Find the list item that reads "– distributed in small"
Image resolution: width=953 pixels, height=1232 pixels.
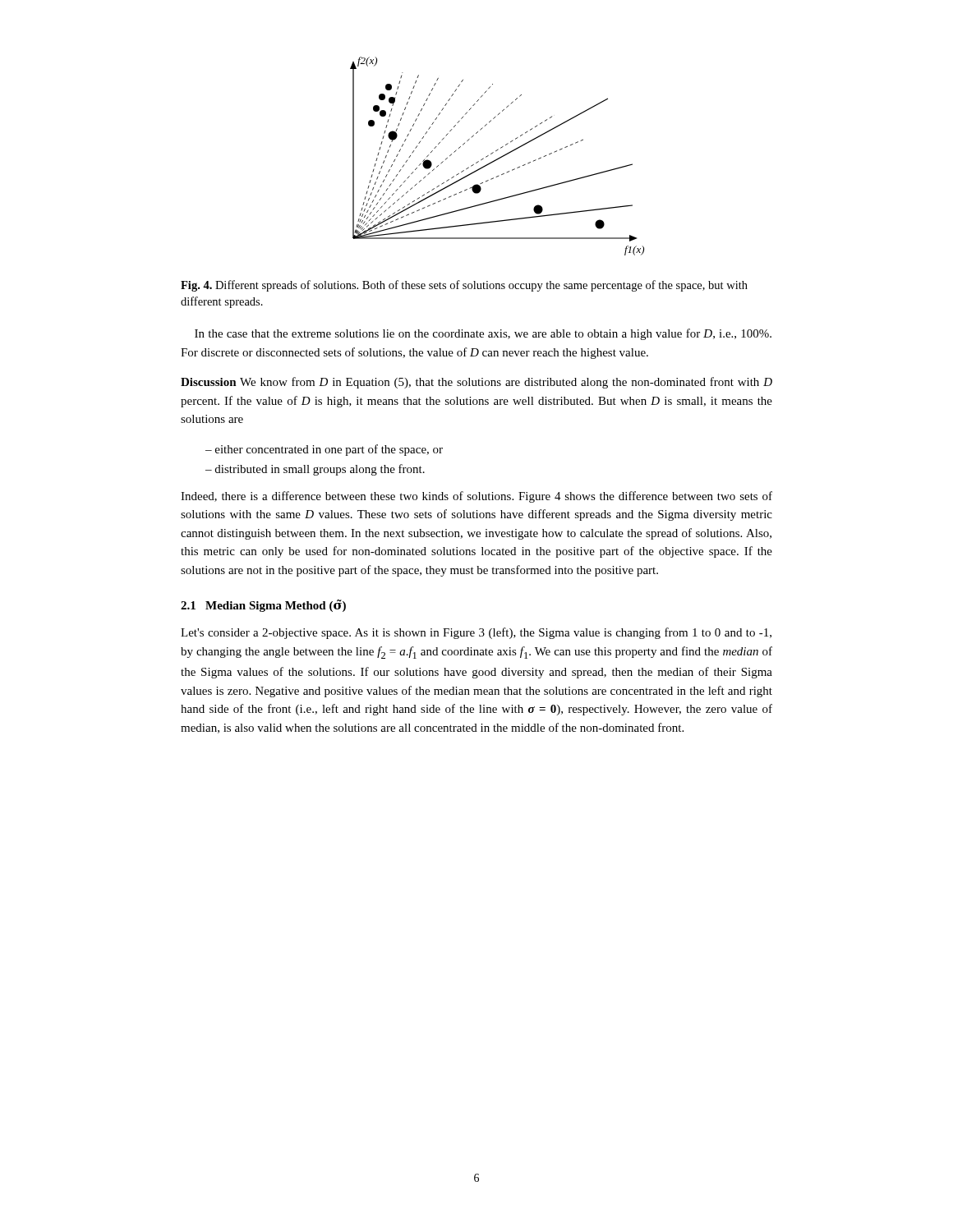coord(315,469)
